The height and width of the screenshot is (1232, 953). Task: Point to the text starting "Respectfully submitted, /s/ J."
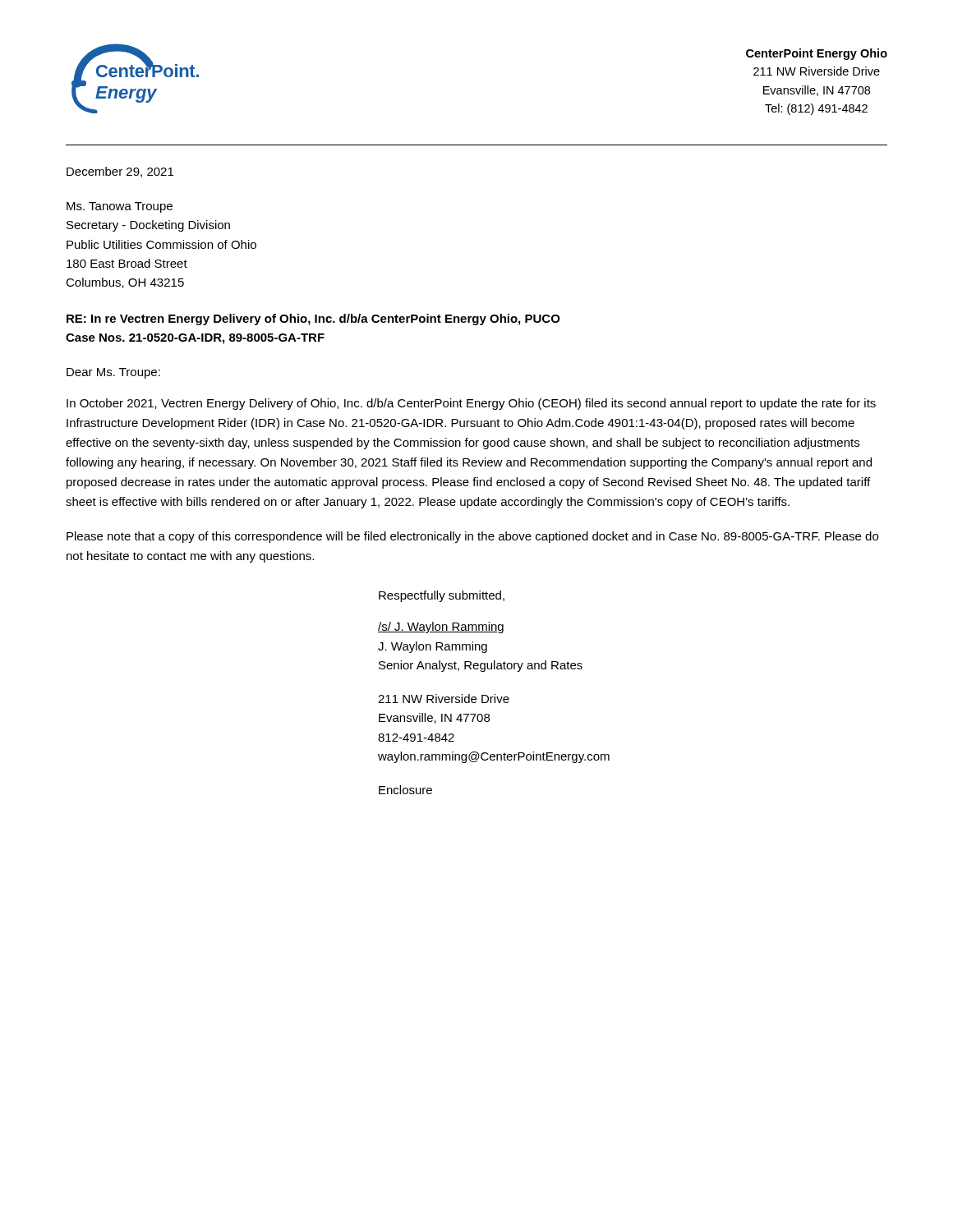442,596
